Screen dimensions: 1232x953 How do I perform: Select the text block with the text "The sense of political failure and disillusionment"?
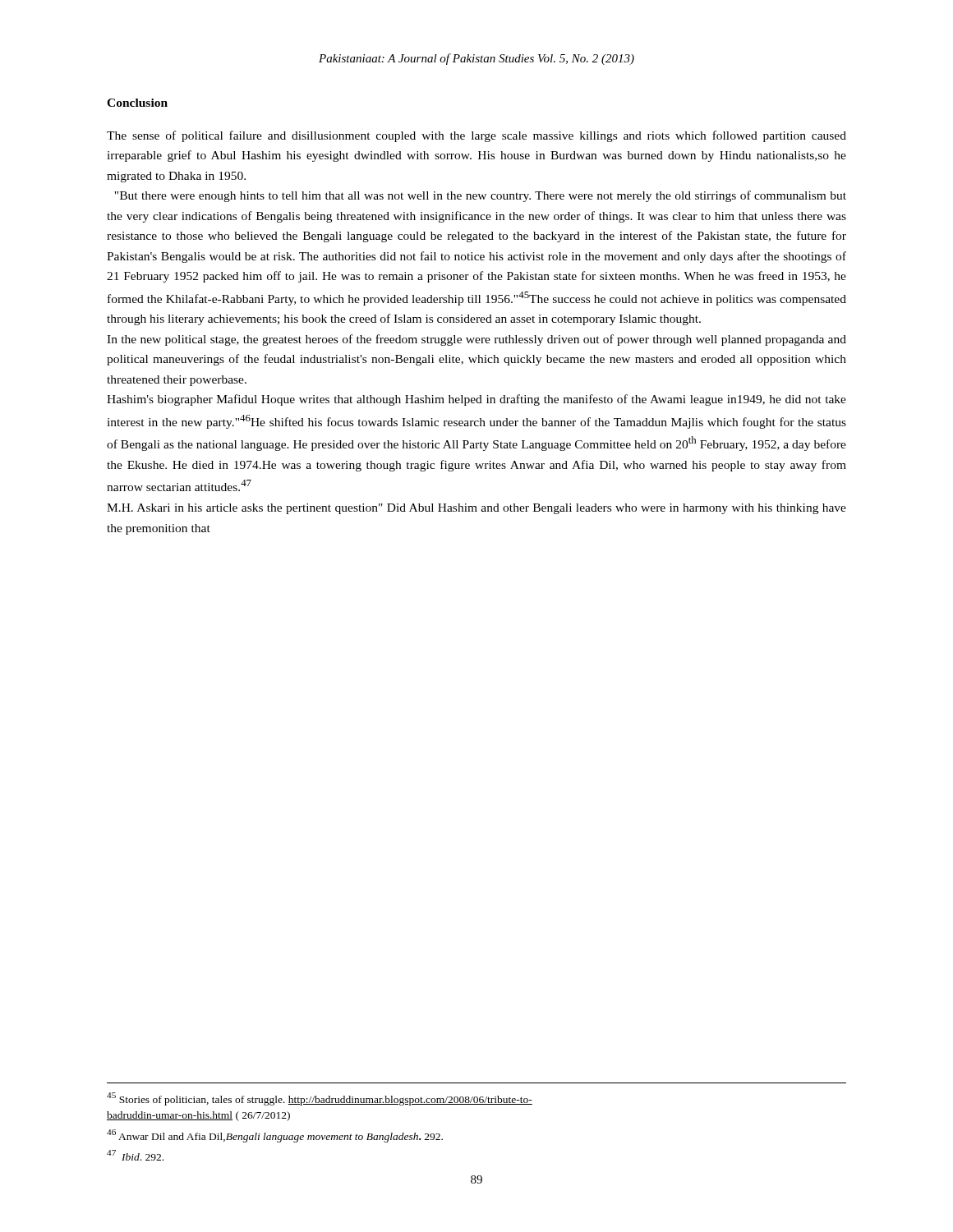[x=476, y=332]
